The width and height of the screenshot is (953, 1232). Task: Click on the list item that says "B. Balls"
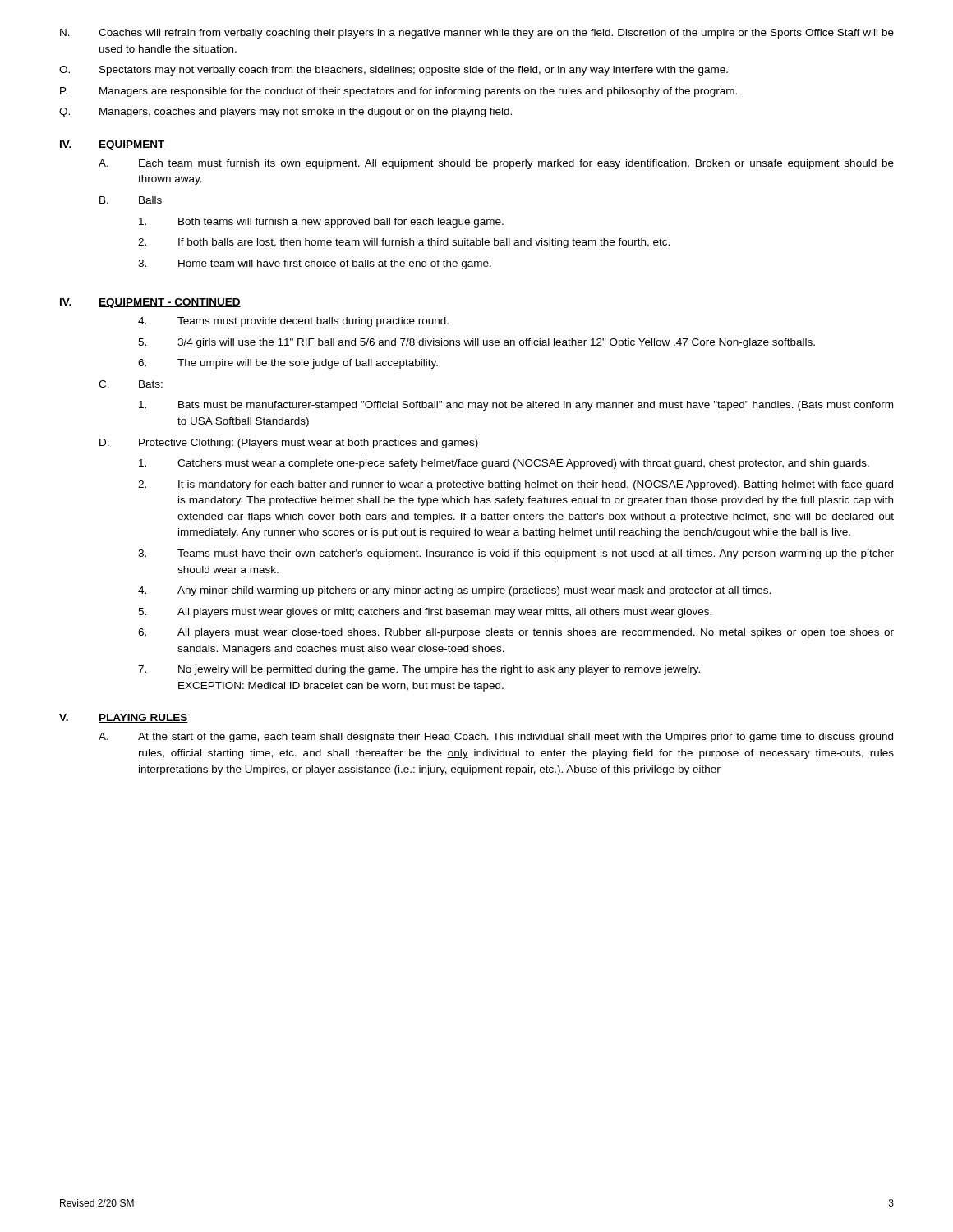click(102, 200)
